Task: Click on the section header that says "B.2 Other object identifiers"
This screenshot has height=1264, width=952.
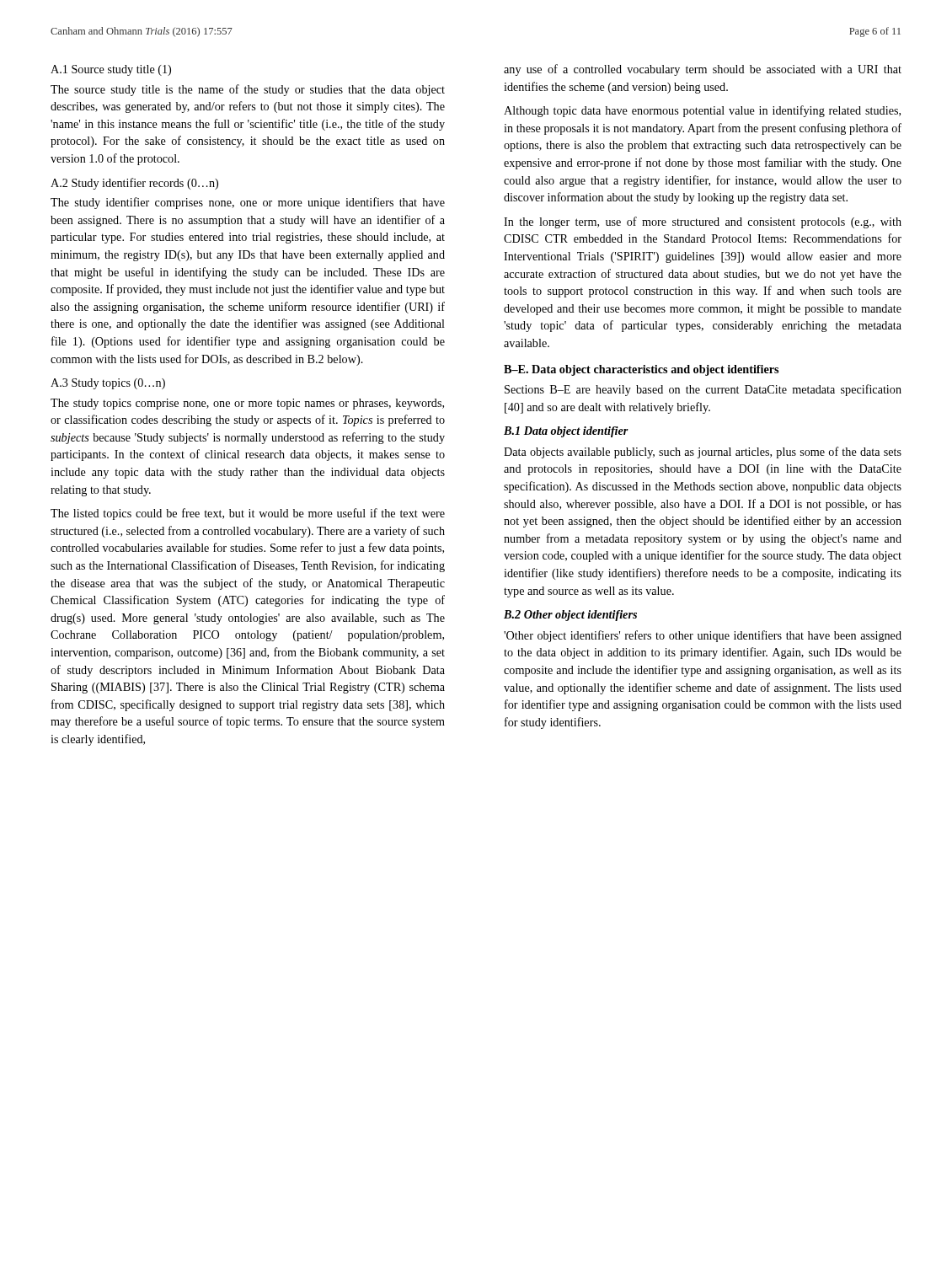Action: [x=570, y=616]
